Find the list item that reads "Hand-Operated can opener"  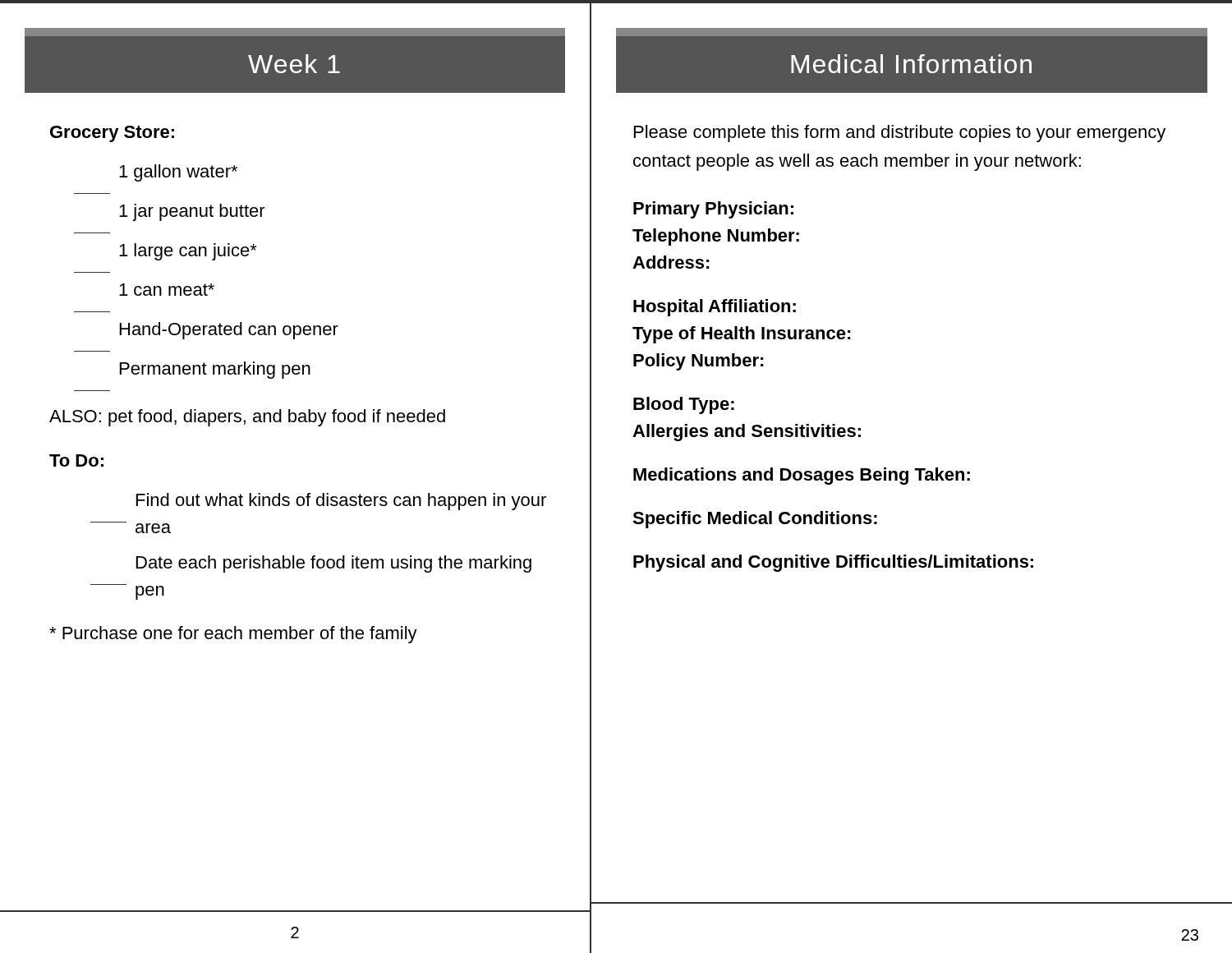(206, 334)
